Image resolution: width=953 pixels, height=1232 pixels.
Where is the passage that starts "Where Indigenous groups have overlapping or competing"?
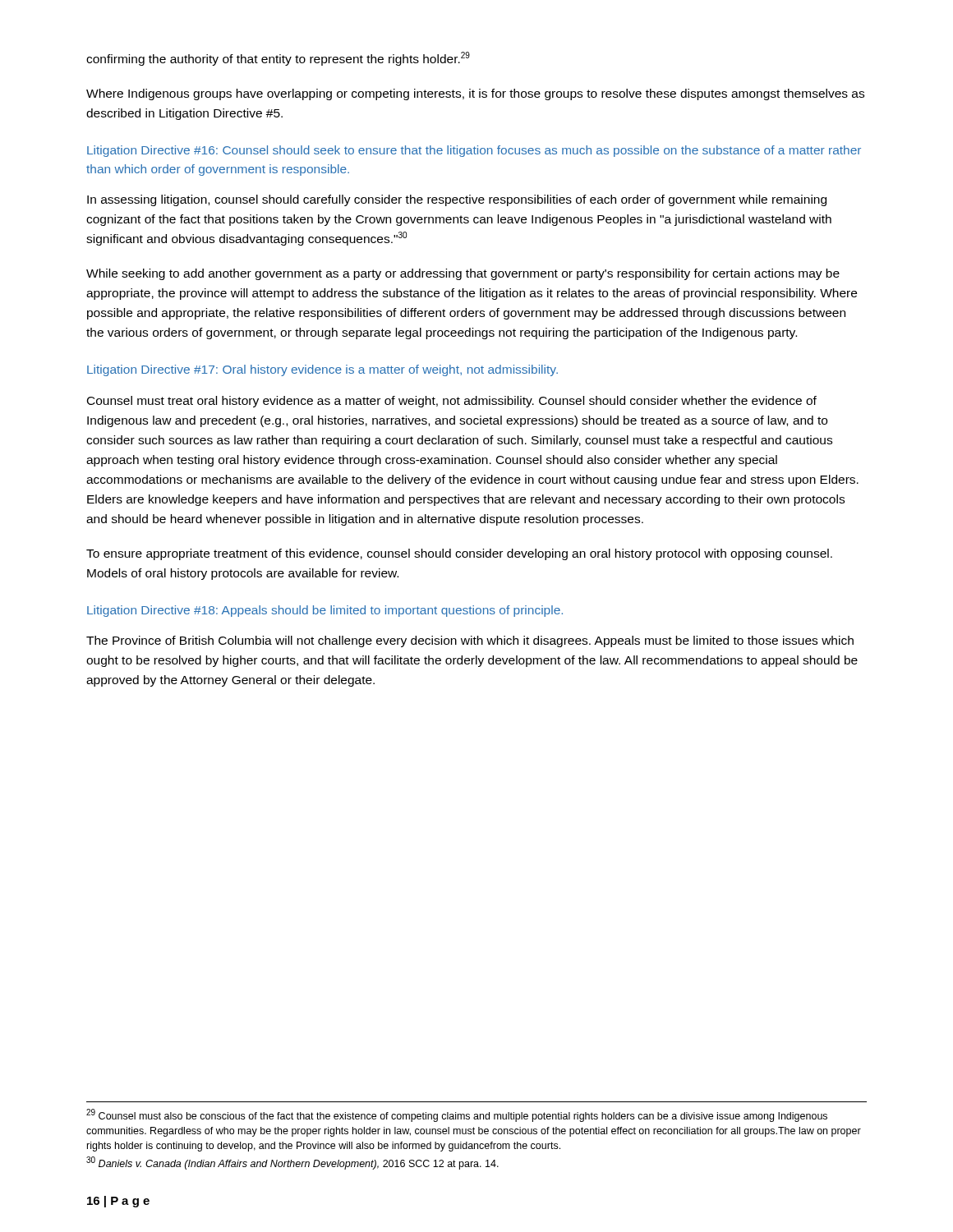tap(476, 103)
